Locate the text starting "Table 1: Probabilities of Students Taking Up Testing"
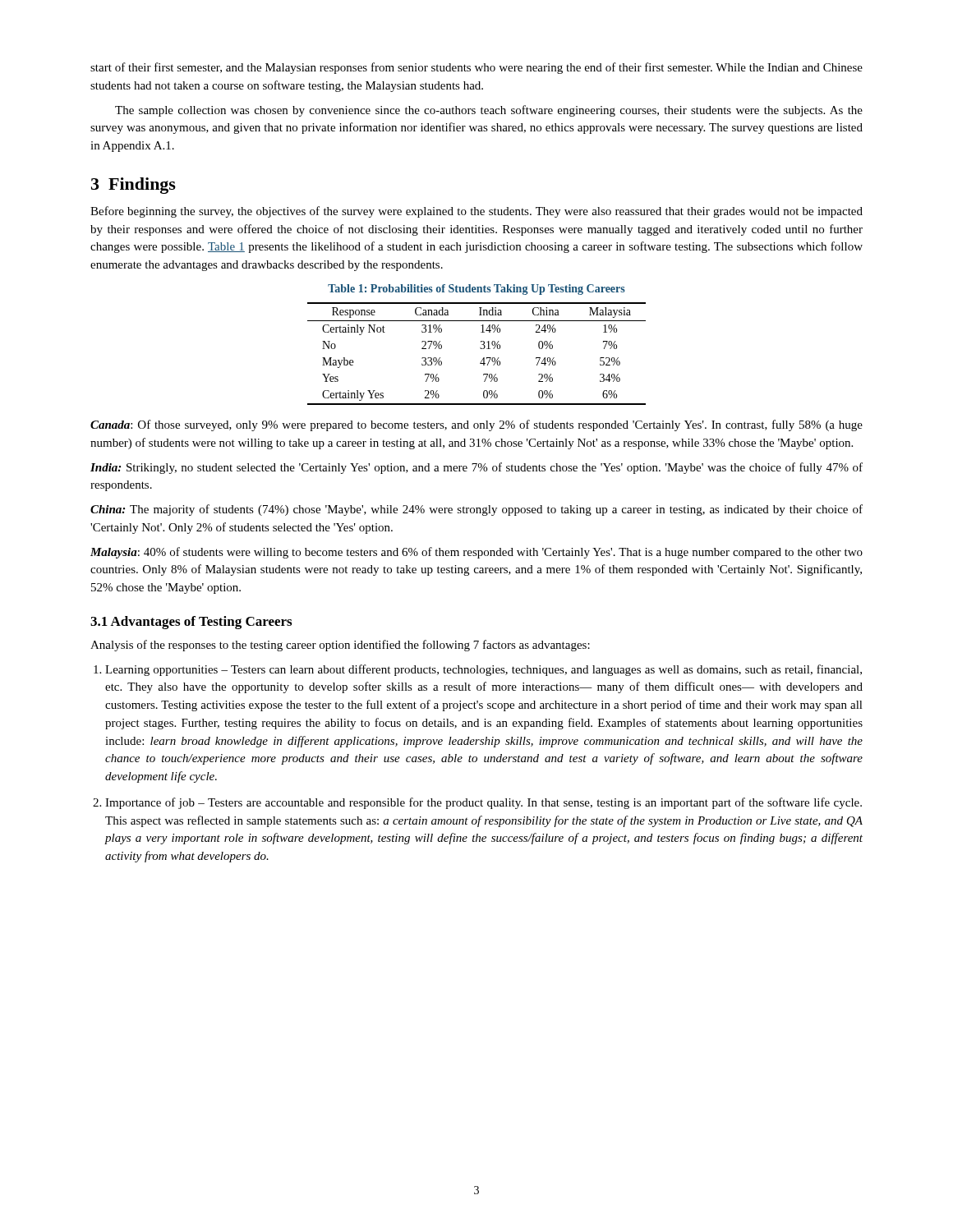Image resolution: width=953 pixels, height=1232 pixels. pos(476,289)
